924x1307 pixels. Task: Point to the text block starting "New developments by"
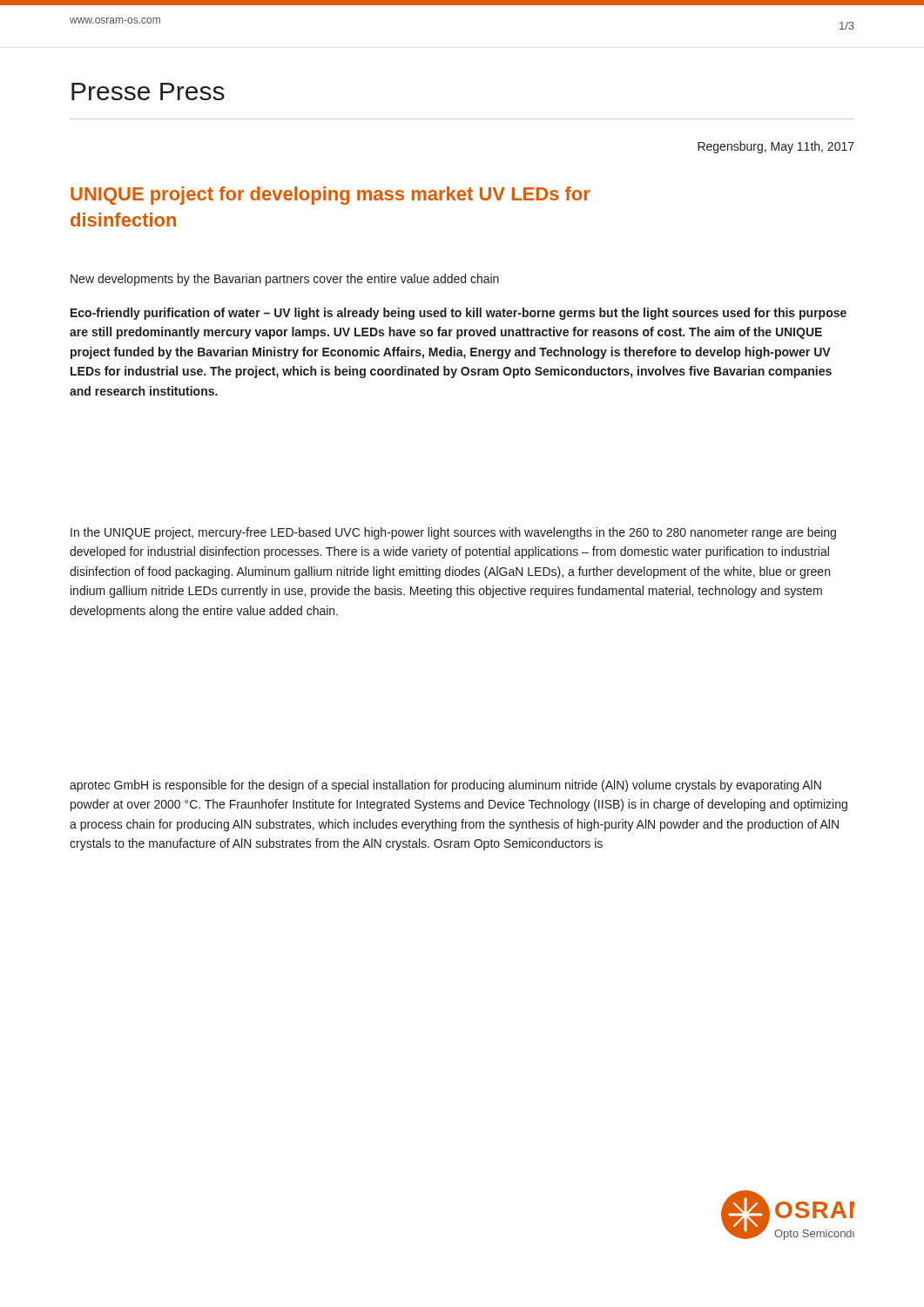coord(284,279)
